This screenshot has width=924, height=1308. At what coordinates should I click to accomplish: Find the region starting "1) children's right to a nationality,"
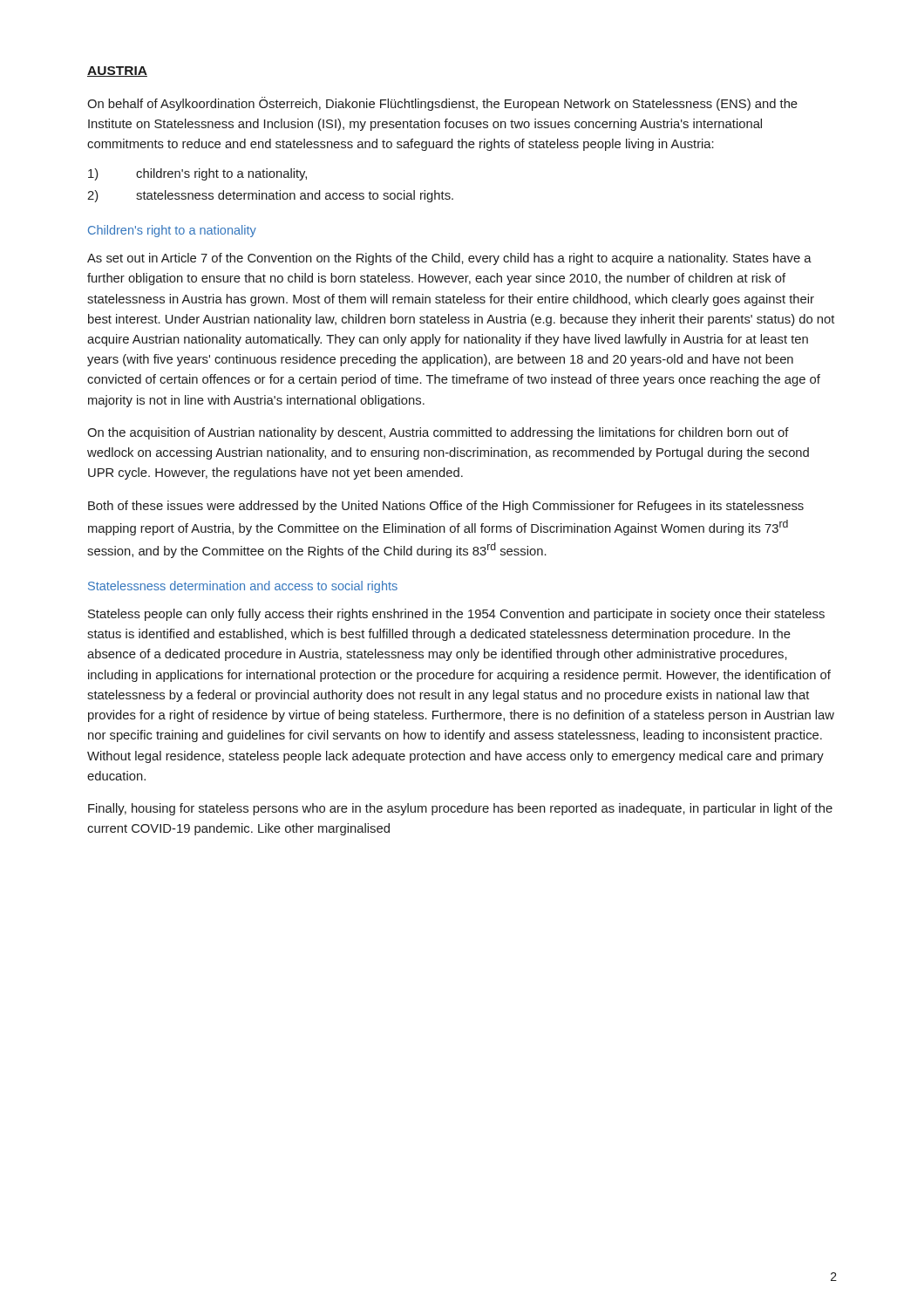pos(198,174)
